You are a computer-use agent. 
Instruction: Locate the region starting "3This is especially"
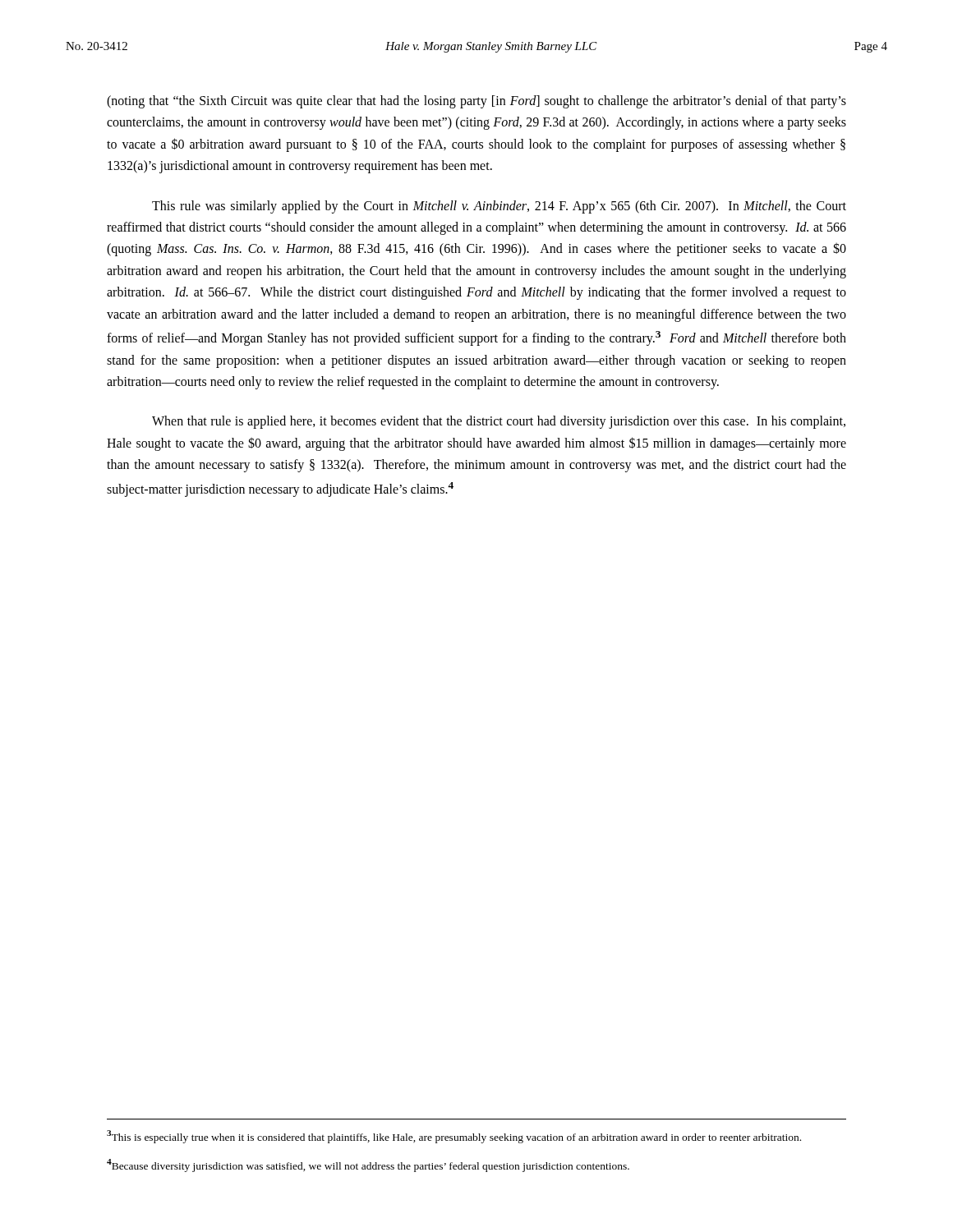coord(454,1135)
